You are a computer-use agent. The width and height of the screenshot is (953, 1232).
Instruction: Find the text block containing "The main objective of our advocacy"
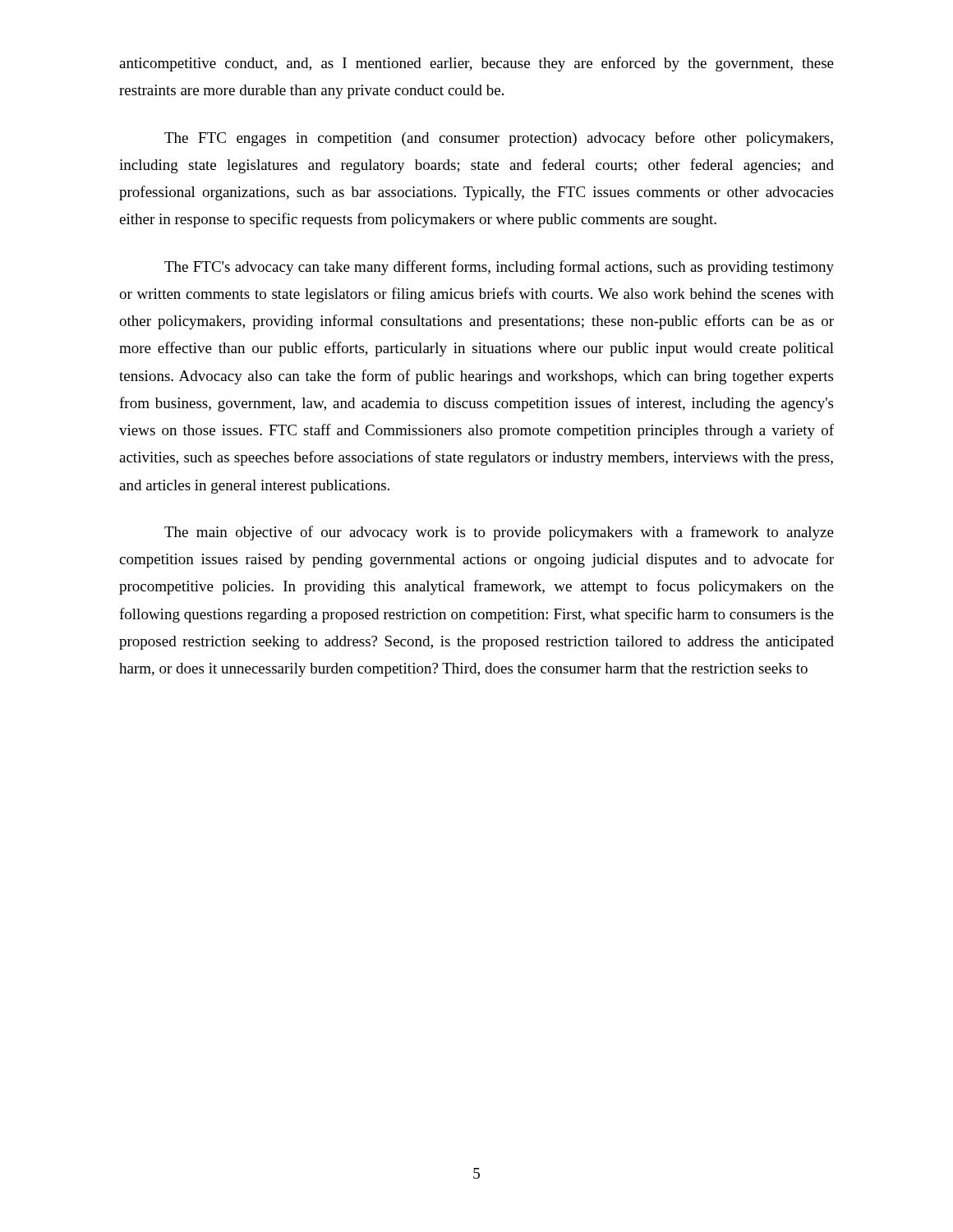click(x=476, y=600)
